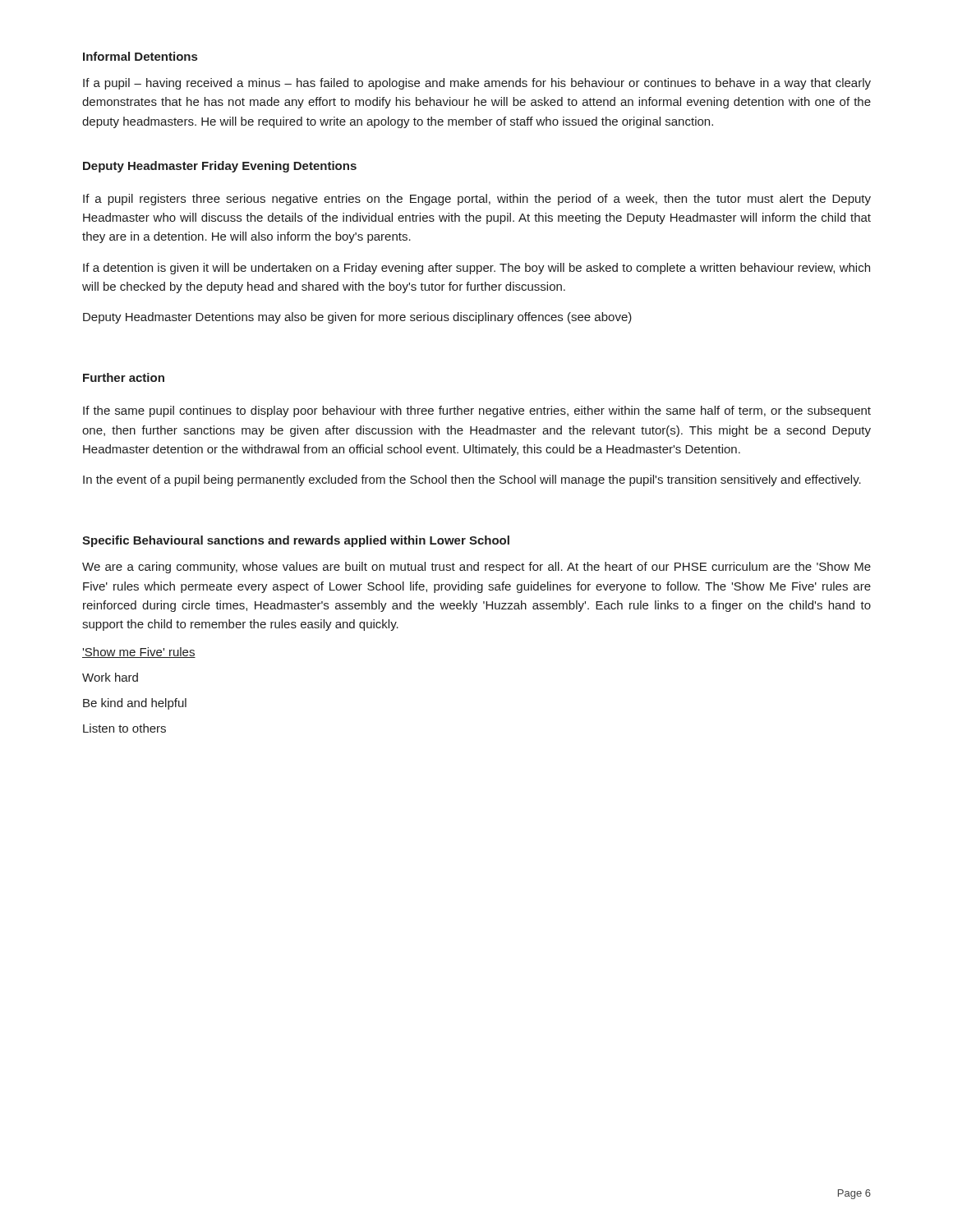Where is the section header that starts "Specific Behavioural sanctions and rewards"?

tap(296, 540)
